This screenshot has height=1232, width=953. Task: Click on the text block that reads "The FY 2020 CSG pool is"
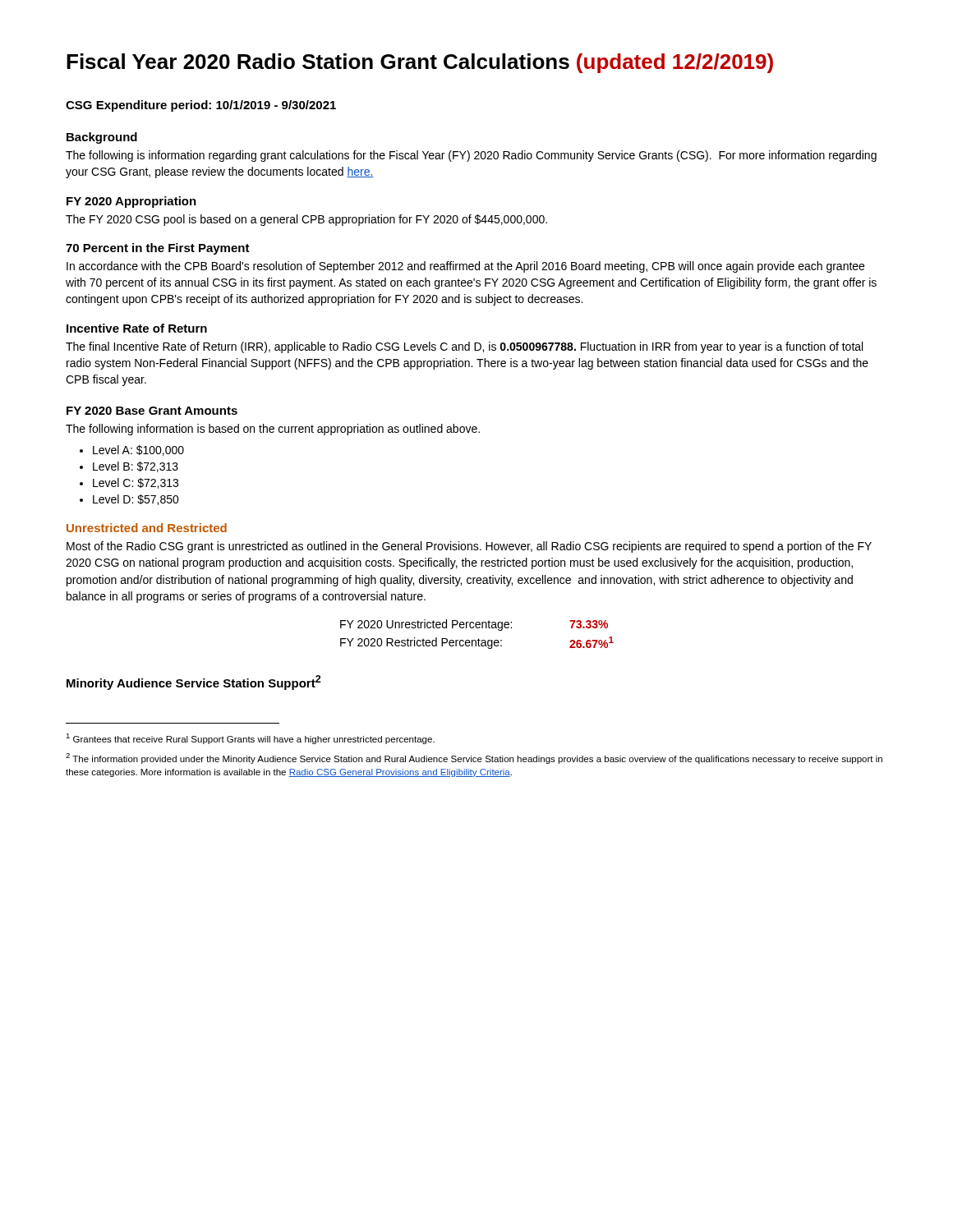476,219
